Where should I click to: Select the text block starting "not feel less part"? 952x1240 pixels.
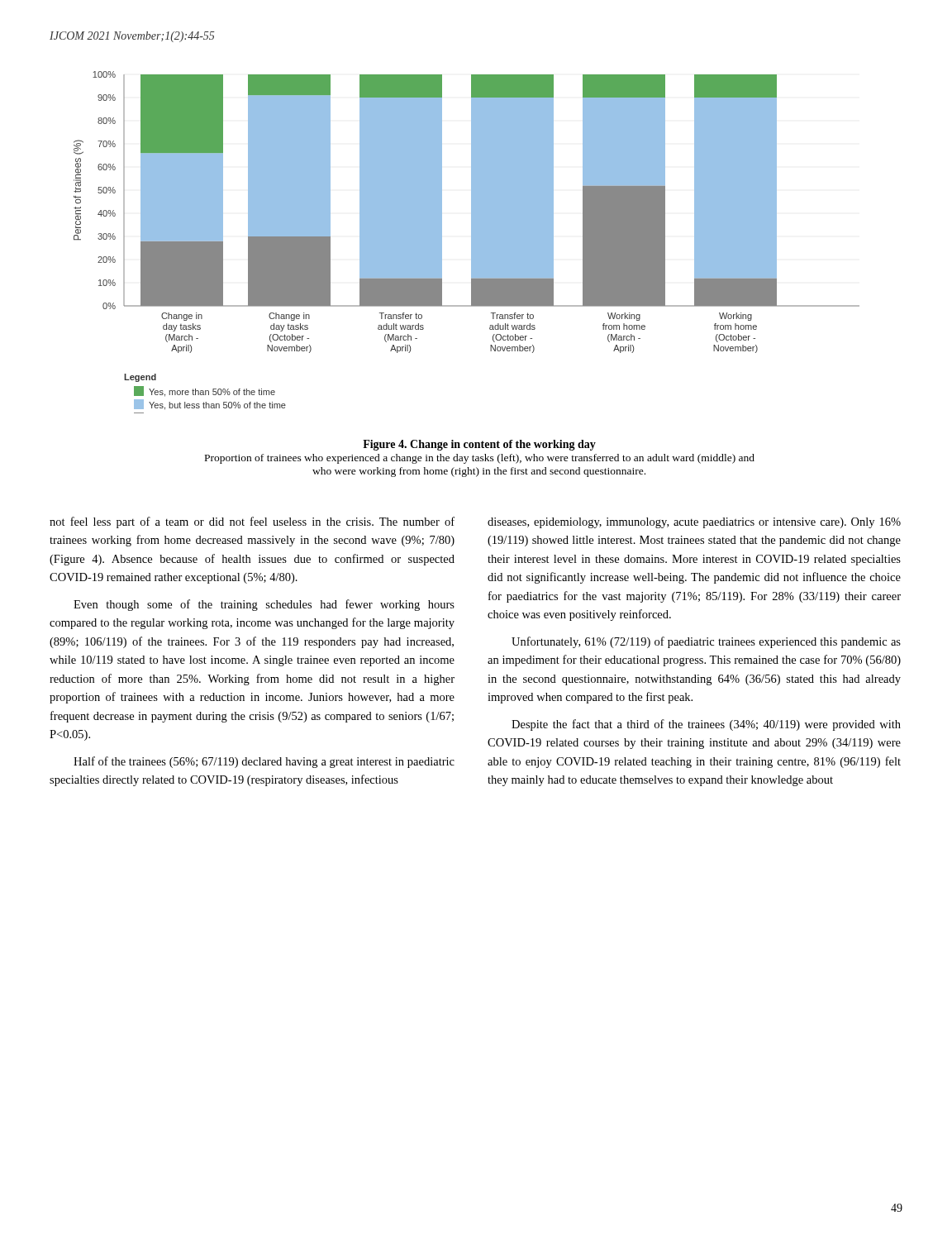click(x=252, y=651)
